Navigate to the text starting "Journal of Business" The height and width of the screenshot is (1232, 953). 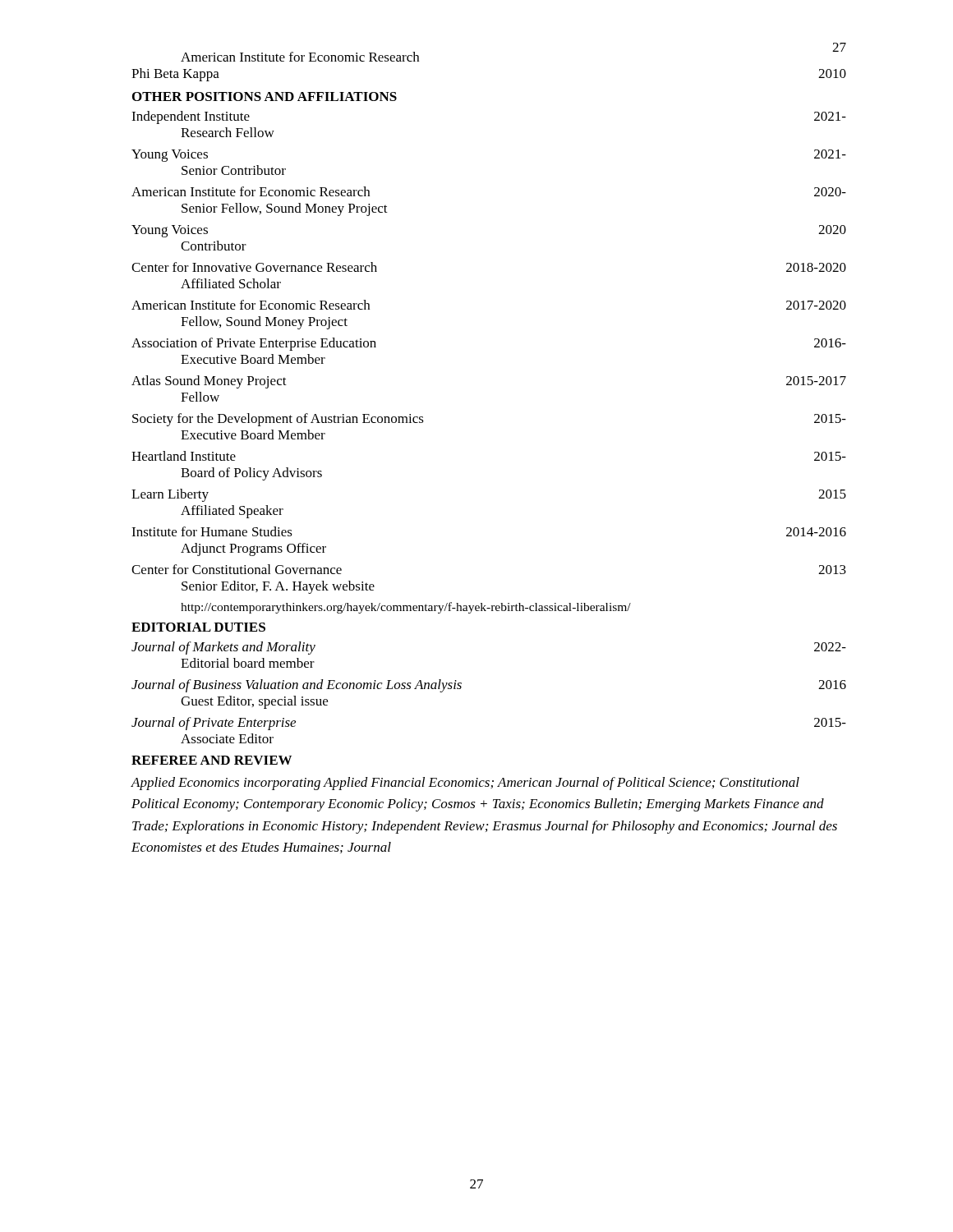coord(291,685)
